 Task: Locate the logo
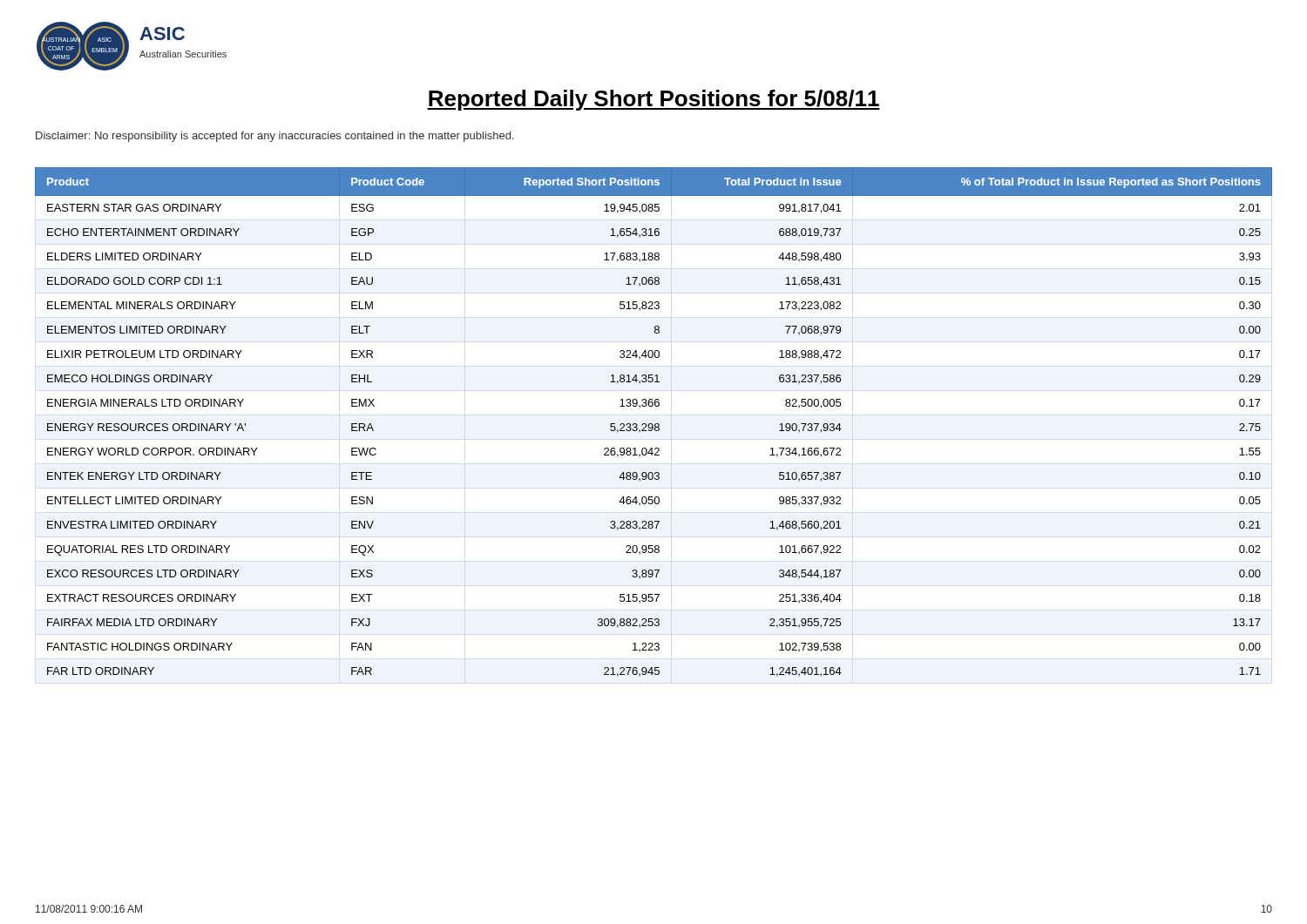click(131, 46)
